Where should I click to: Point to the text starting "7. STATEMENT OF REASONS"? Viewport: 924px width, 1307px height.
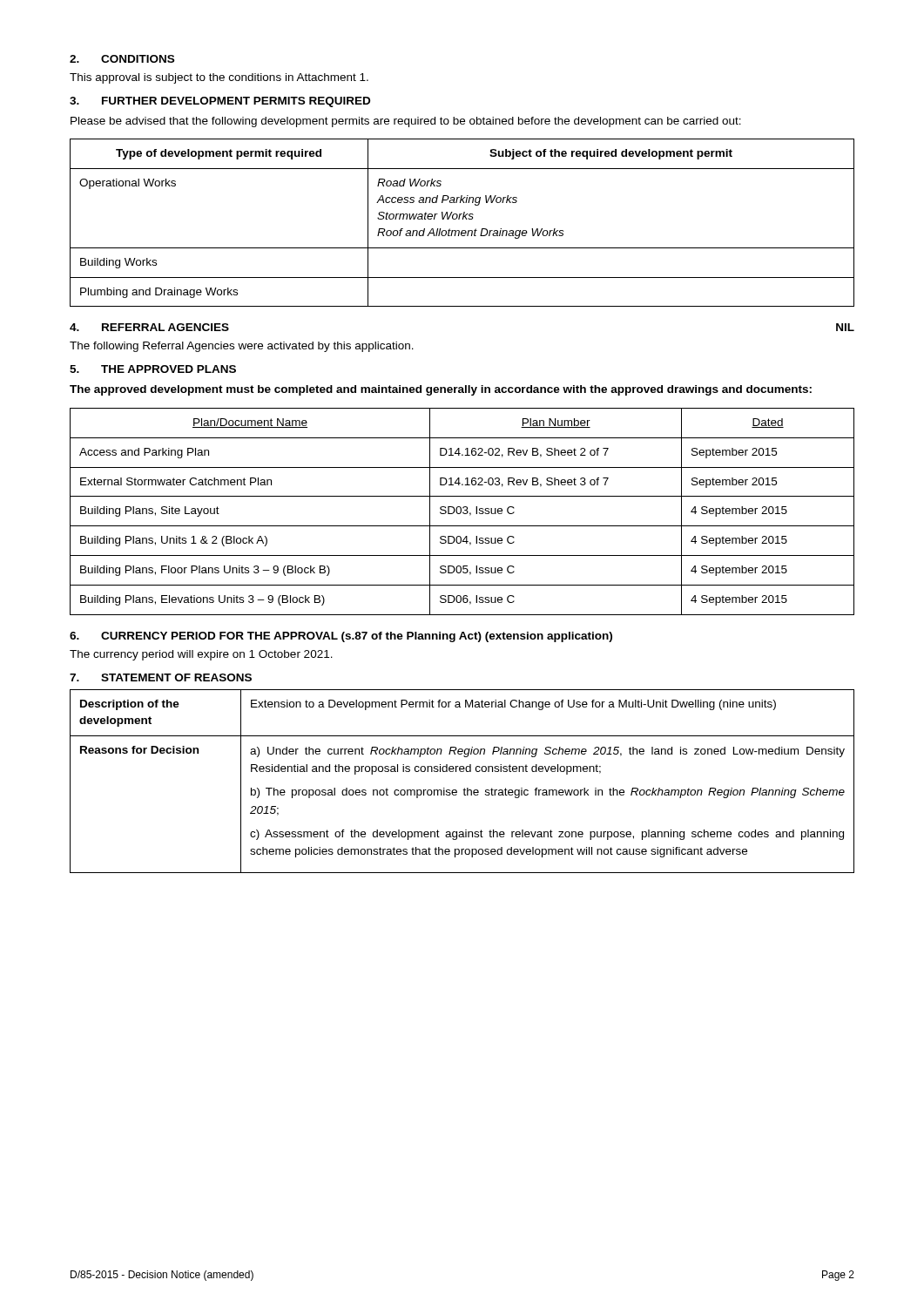pos(161,677)
